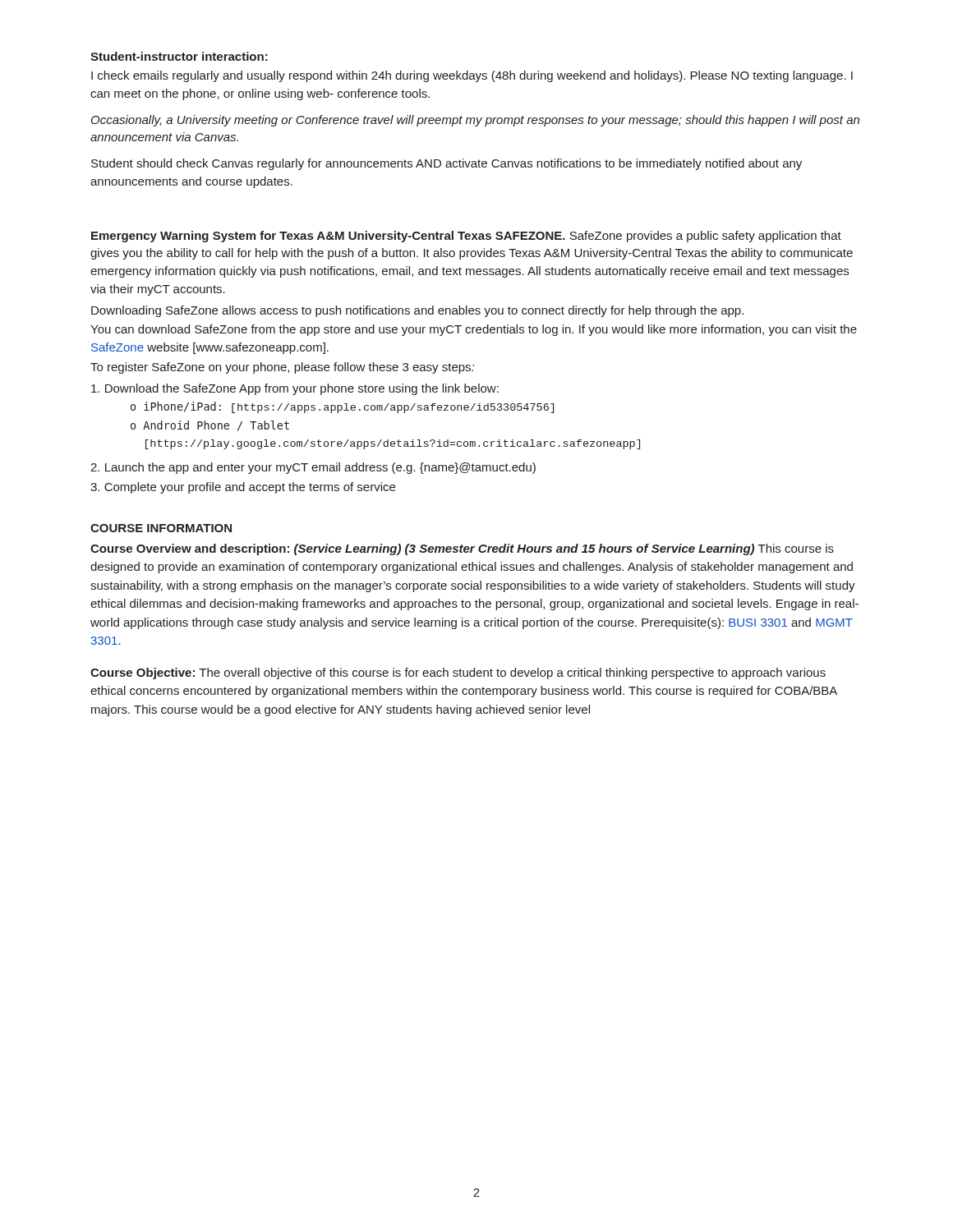
Task: Click on the element starting "COURSE INFORMATION"
Action: click(161, 527)
